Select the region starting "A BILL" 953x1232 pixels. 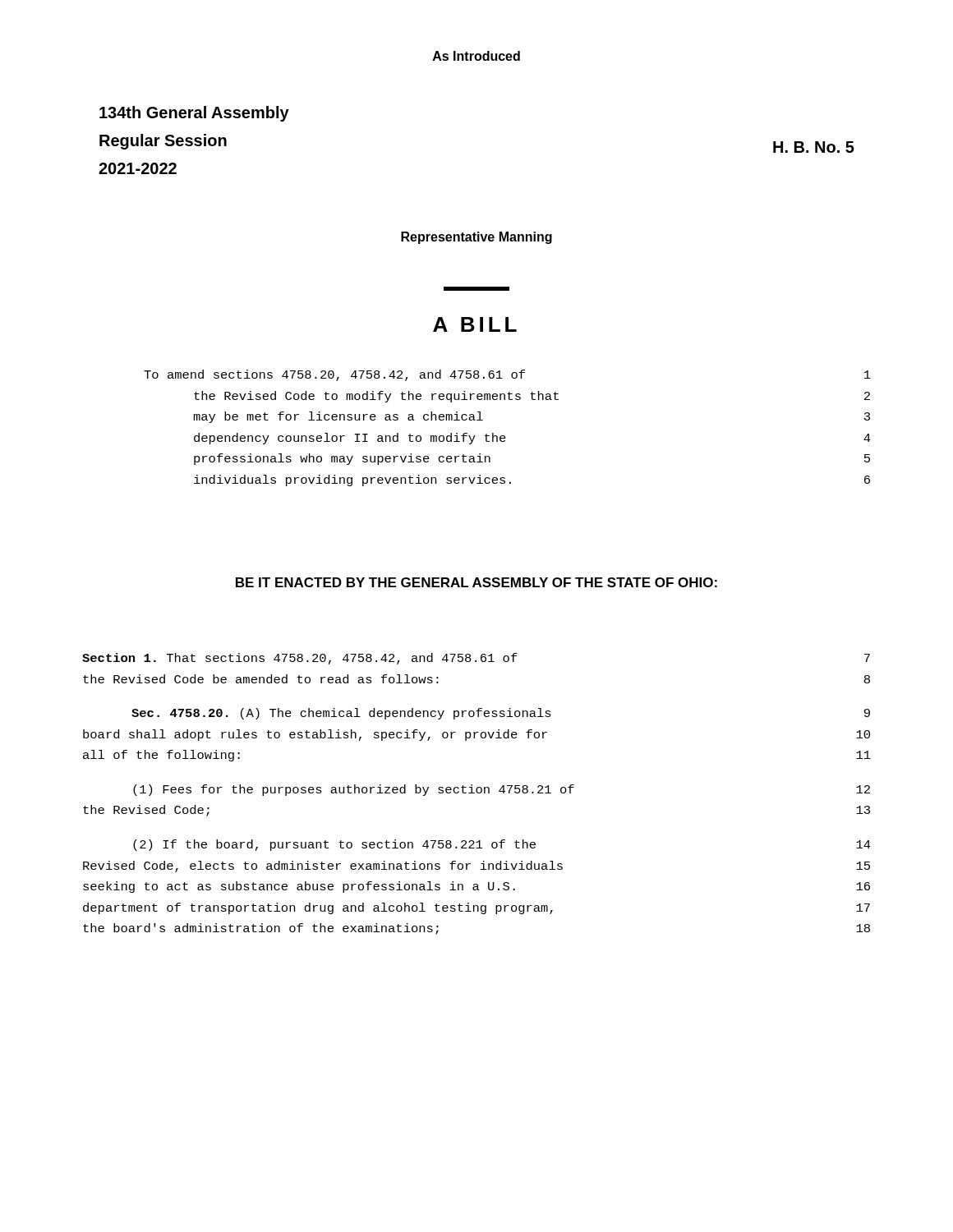476,324
